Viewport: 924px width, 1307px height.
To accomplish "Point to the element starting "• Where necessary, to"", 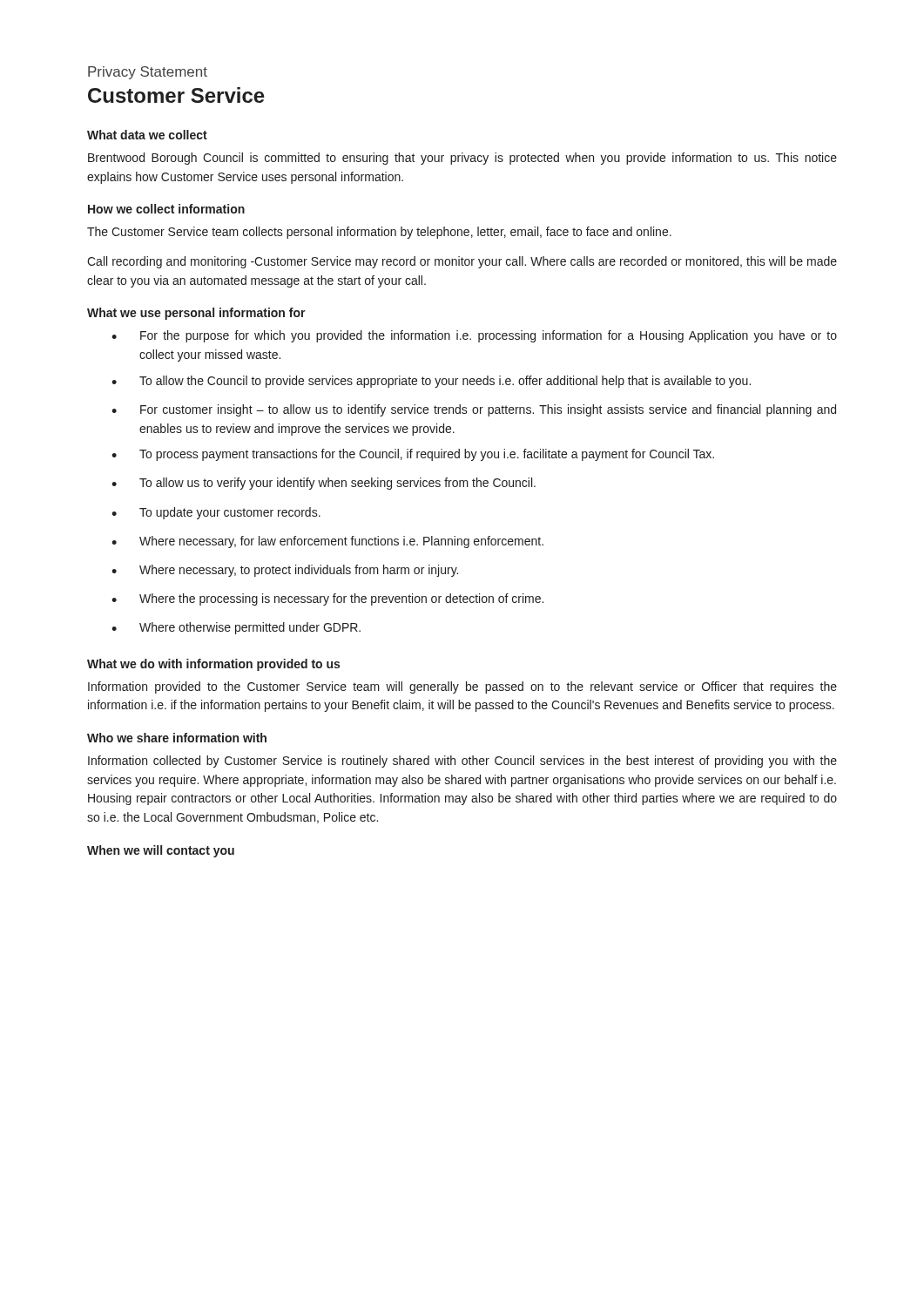I will pos(285,571).
